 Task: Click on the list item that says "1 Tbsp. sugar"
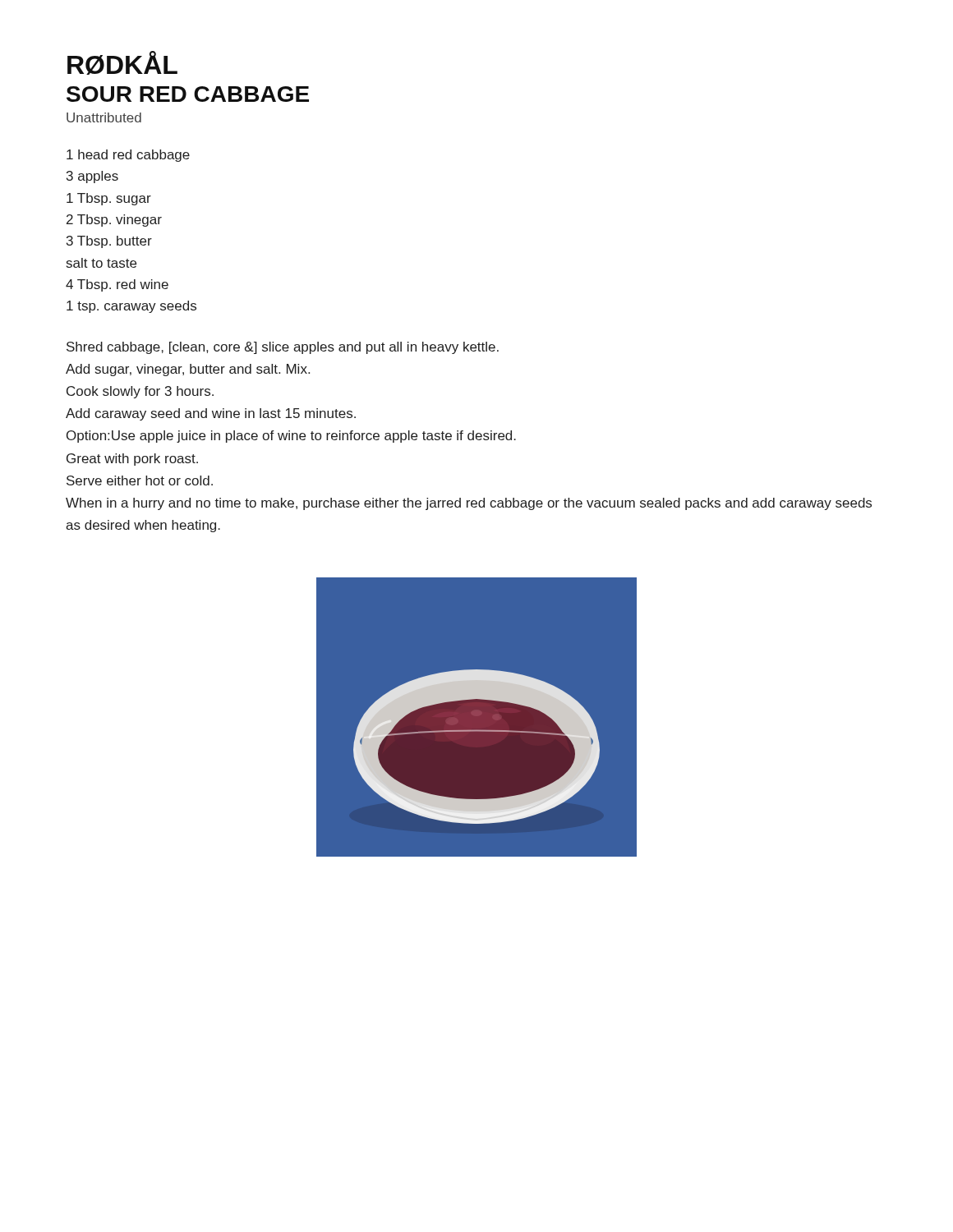click(108, 198)
